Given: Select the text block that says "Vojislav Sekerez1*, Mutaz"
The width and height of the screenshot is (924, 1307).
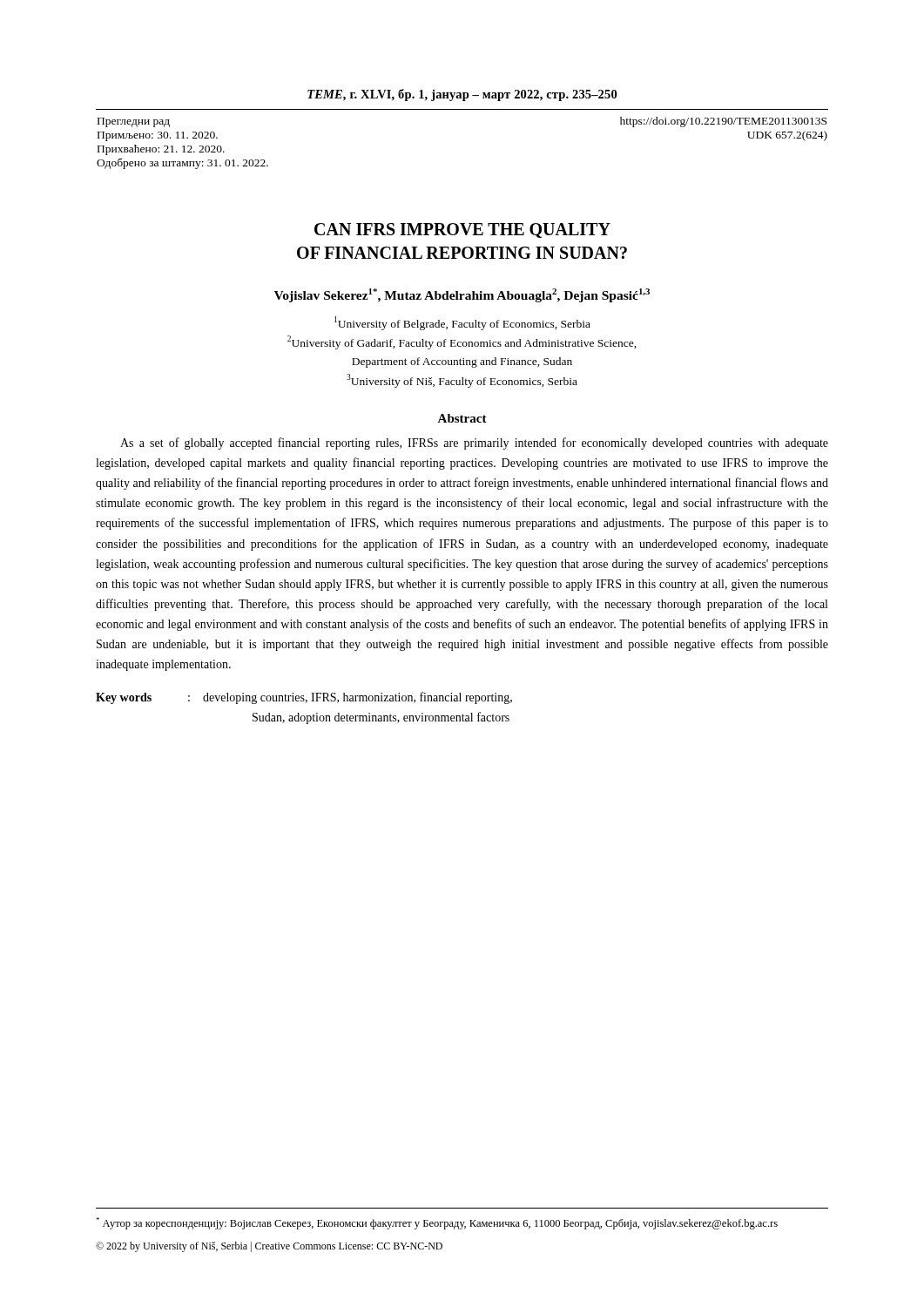Looking at the screenshot, I should 462,294.
